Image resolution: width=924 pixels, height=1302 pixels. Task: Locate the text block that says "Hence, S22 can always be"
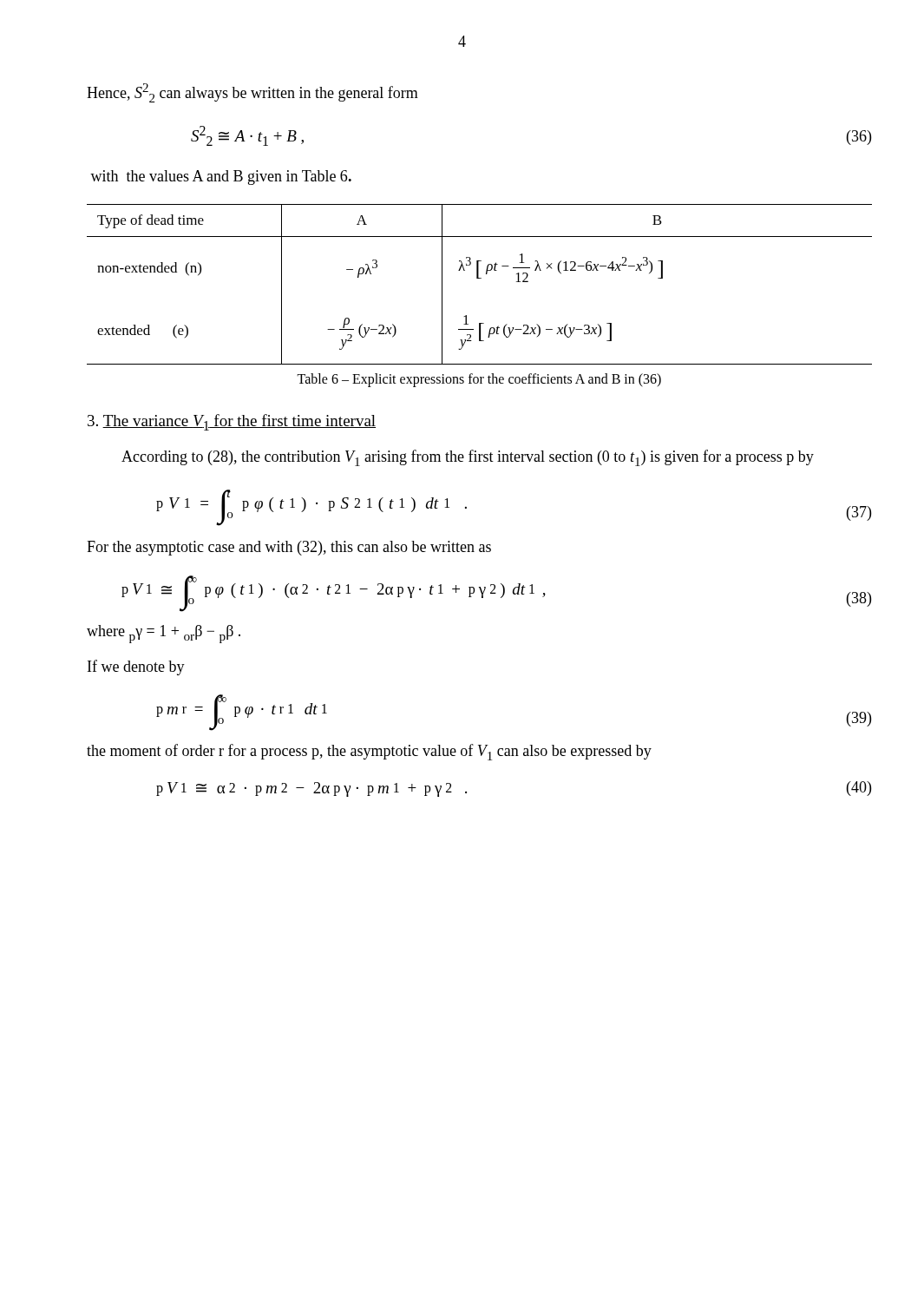click(x=252, y=93)
